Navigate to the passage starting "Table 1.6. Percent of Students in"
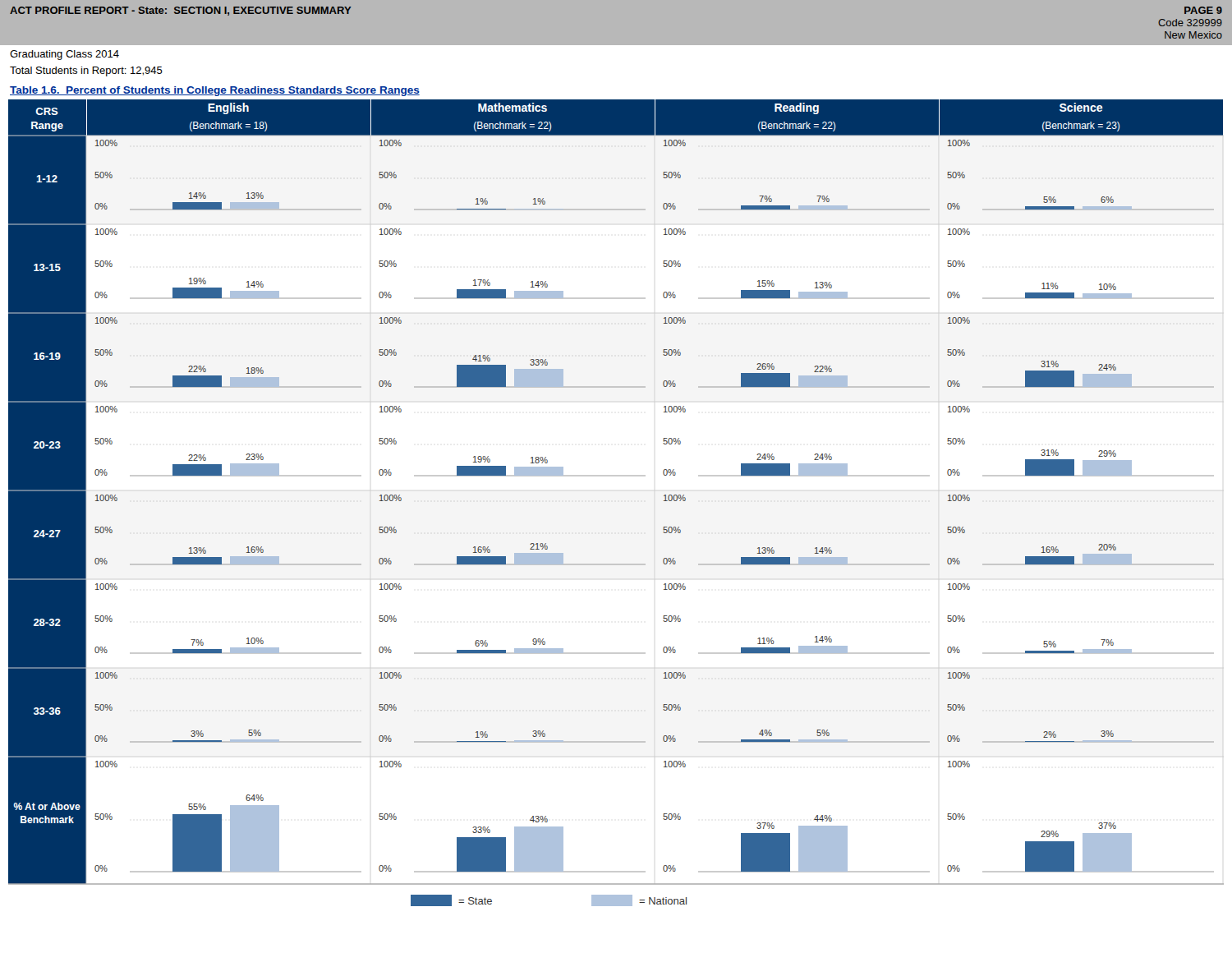1232x953 pixels. pyautogui.click(x=215, y=90)
